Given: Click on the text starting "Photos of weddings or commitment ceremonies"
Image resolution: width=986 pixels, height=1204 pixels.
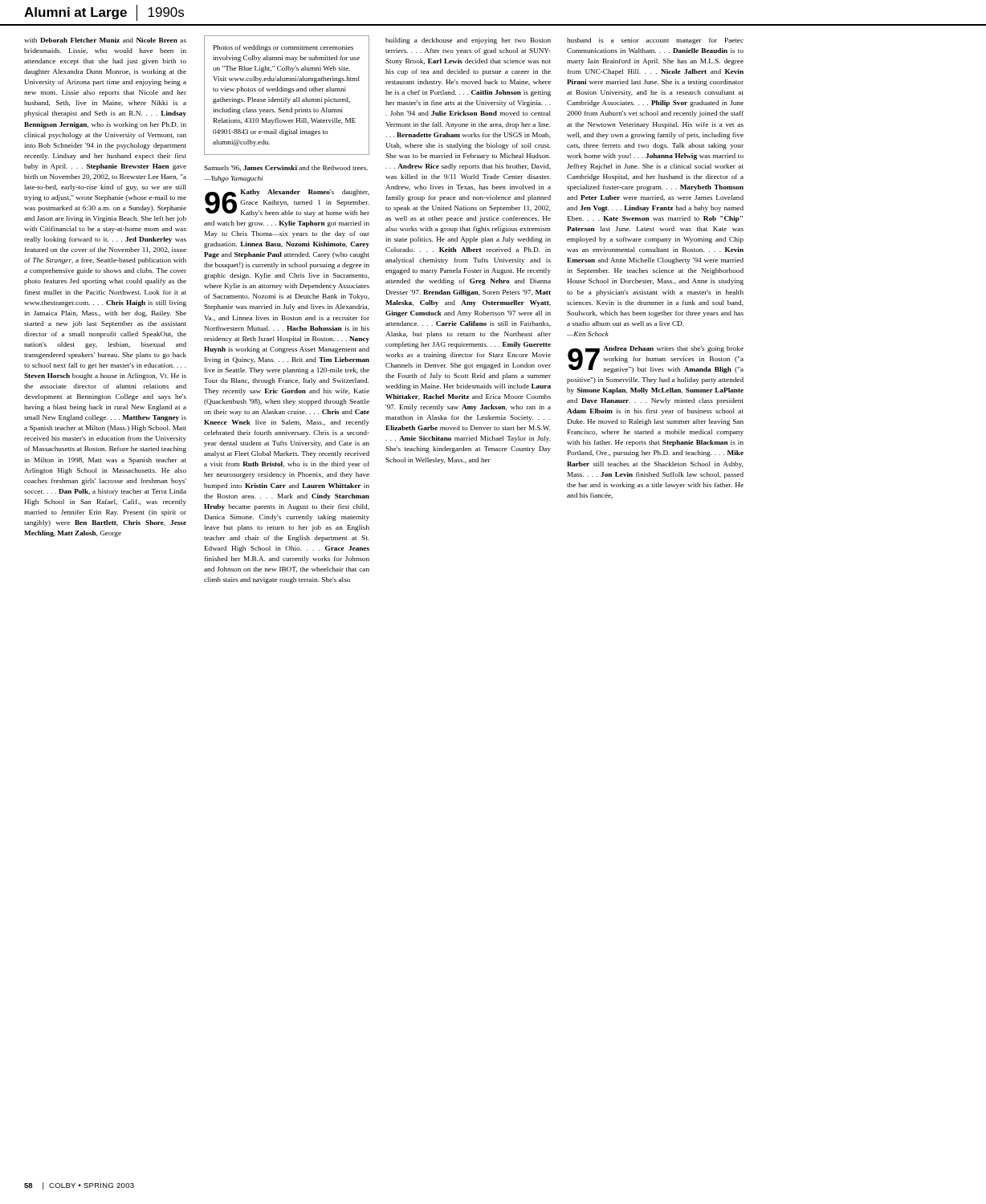Looking at the screenshot, I should (286, 95).
